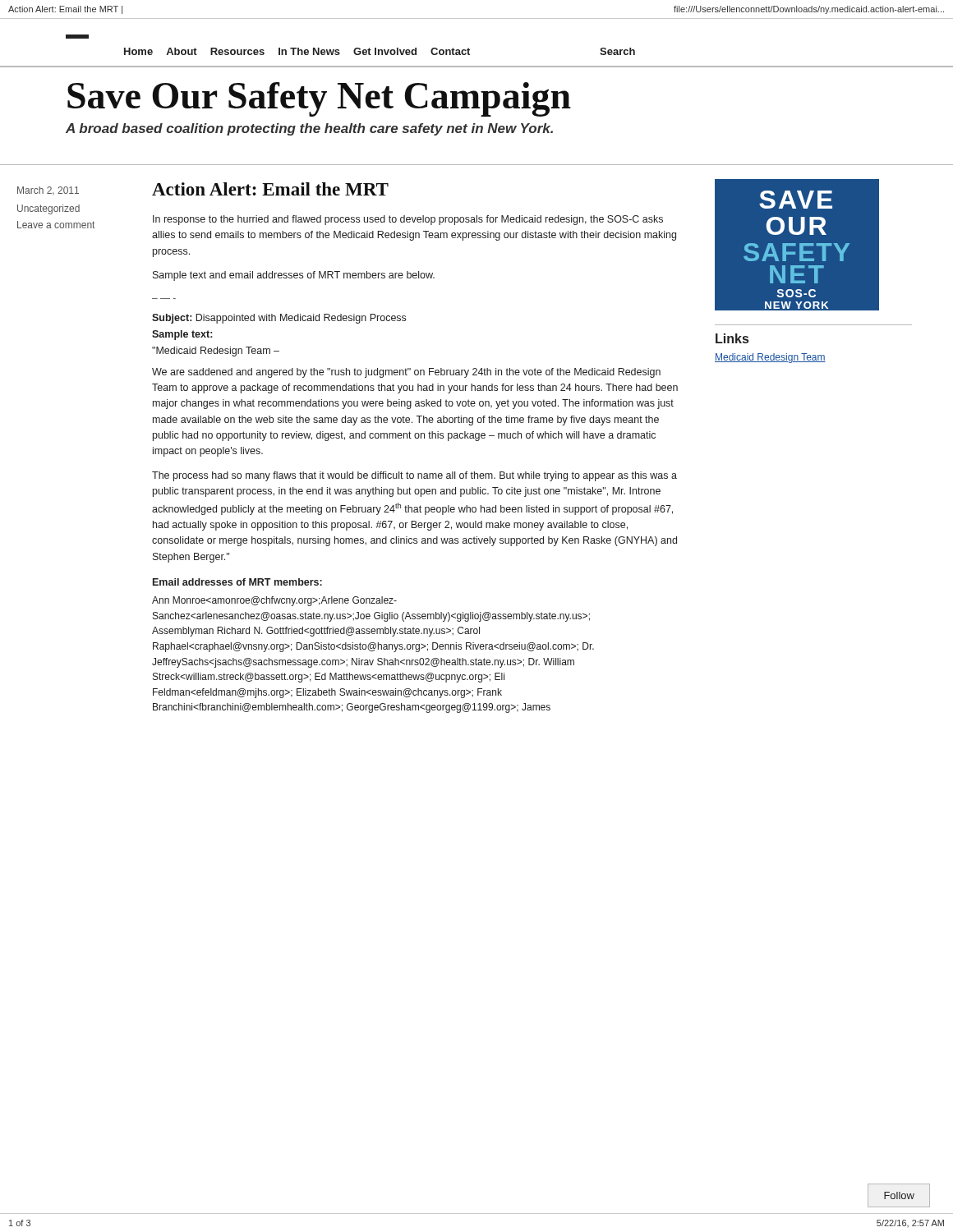This screenshot has height=1232, width=953.
Task: Select the text starting "Medicaid Redesign Team"
Action: coord(770,357)
